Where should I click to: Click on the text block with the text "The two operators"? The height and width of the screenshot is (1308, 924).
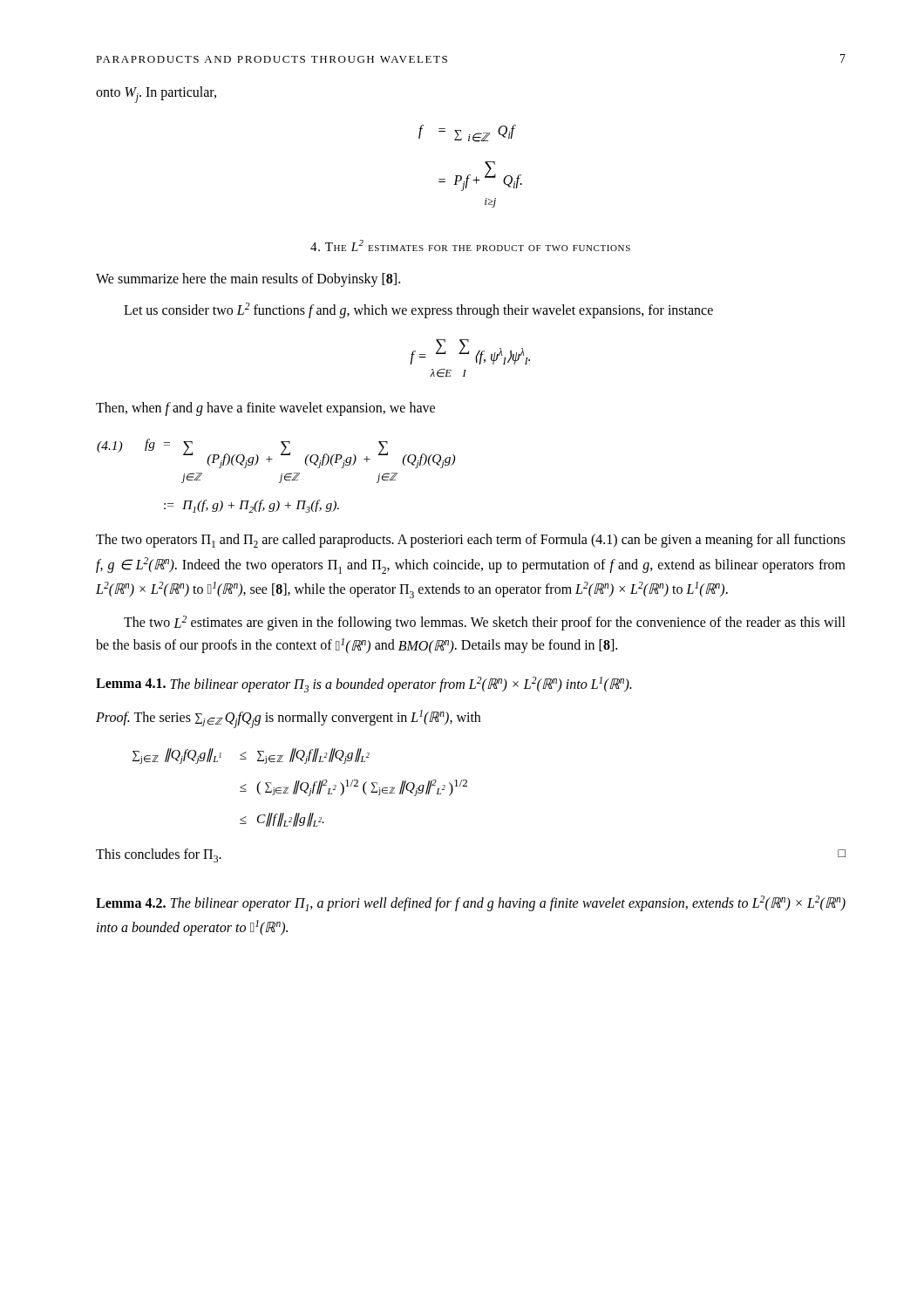pyautogui.click(x=471, y=593)
